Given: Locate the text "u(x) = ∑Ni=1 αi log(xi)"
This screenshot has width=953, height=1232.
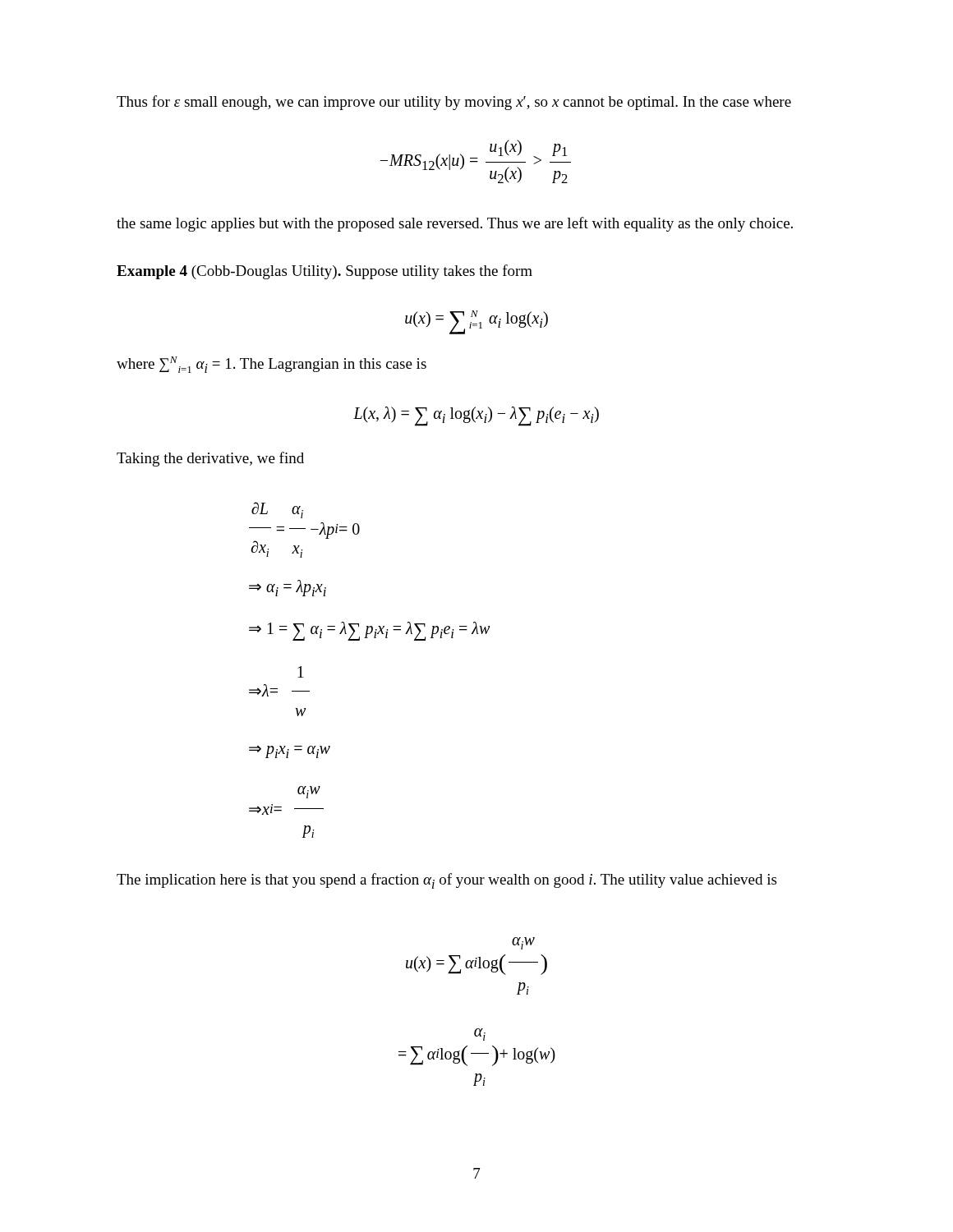Looking at the screenshot, I should (476, 320).
